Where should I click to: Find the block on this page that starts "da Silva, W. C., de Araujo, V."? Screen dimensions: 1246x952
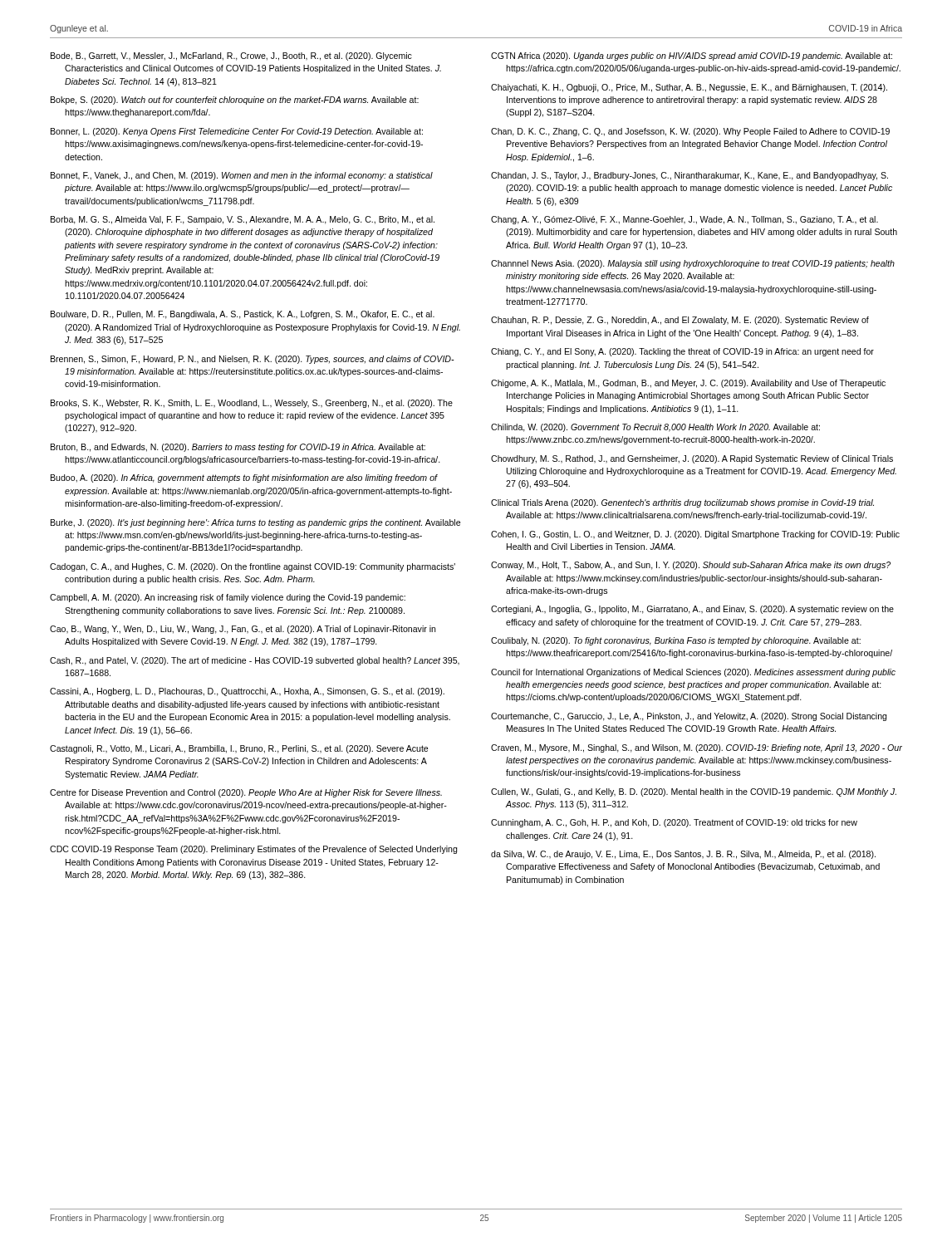pyautogui.click(x=685, y=867)
